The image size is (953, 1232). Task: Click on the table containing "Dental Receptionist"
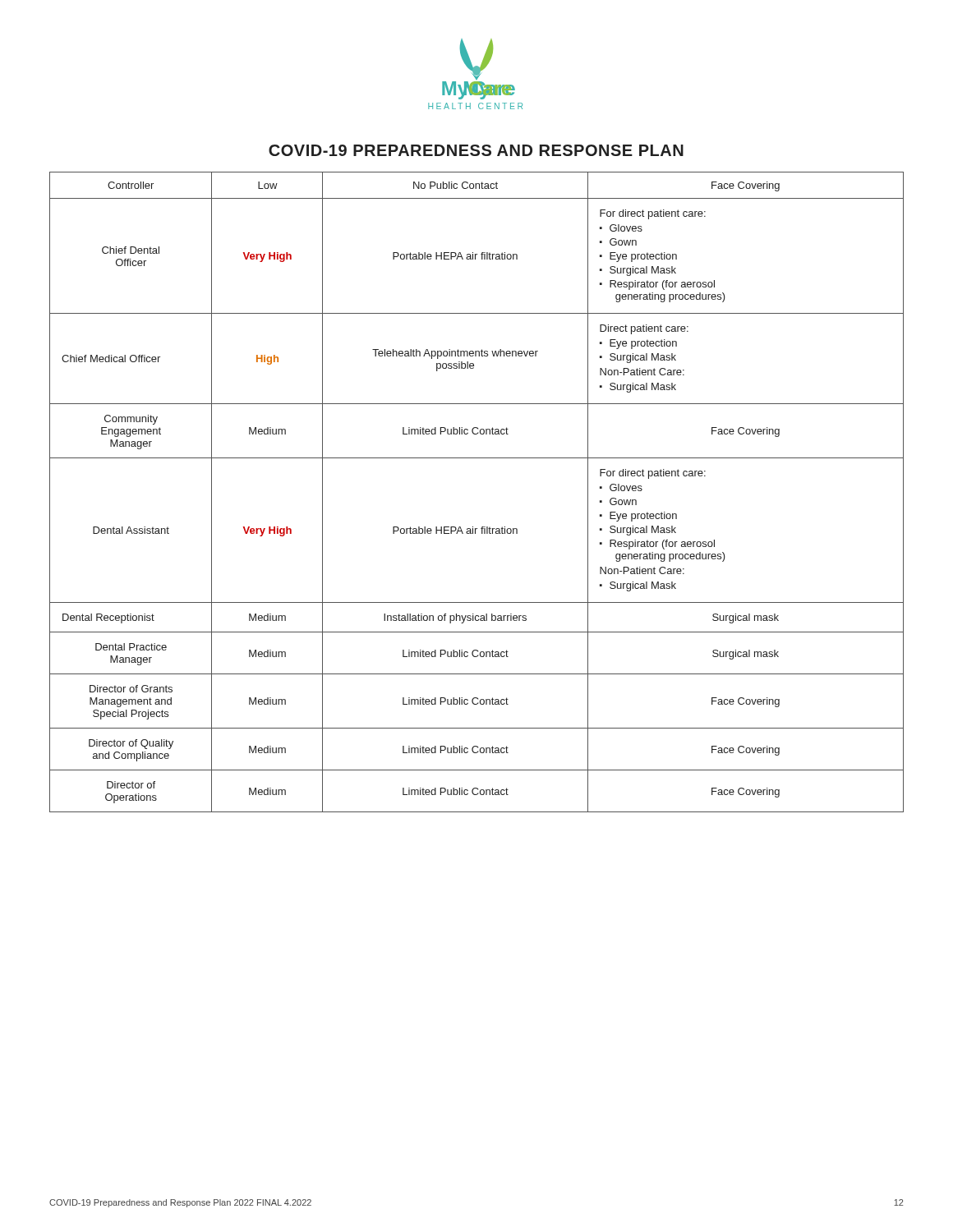[476, 492]
